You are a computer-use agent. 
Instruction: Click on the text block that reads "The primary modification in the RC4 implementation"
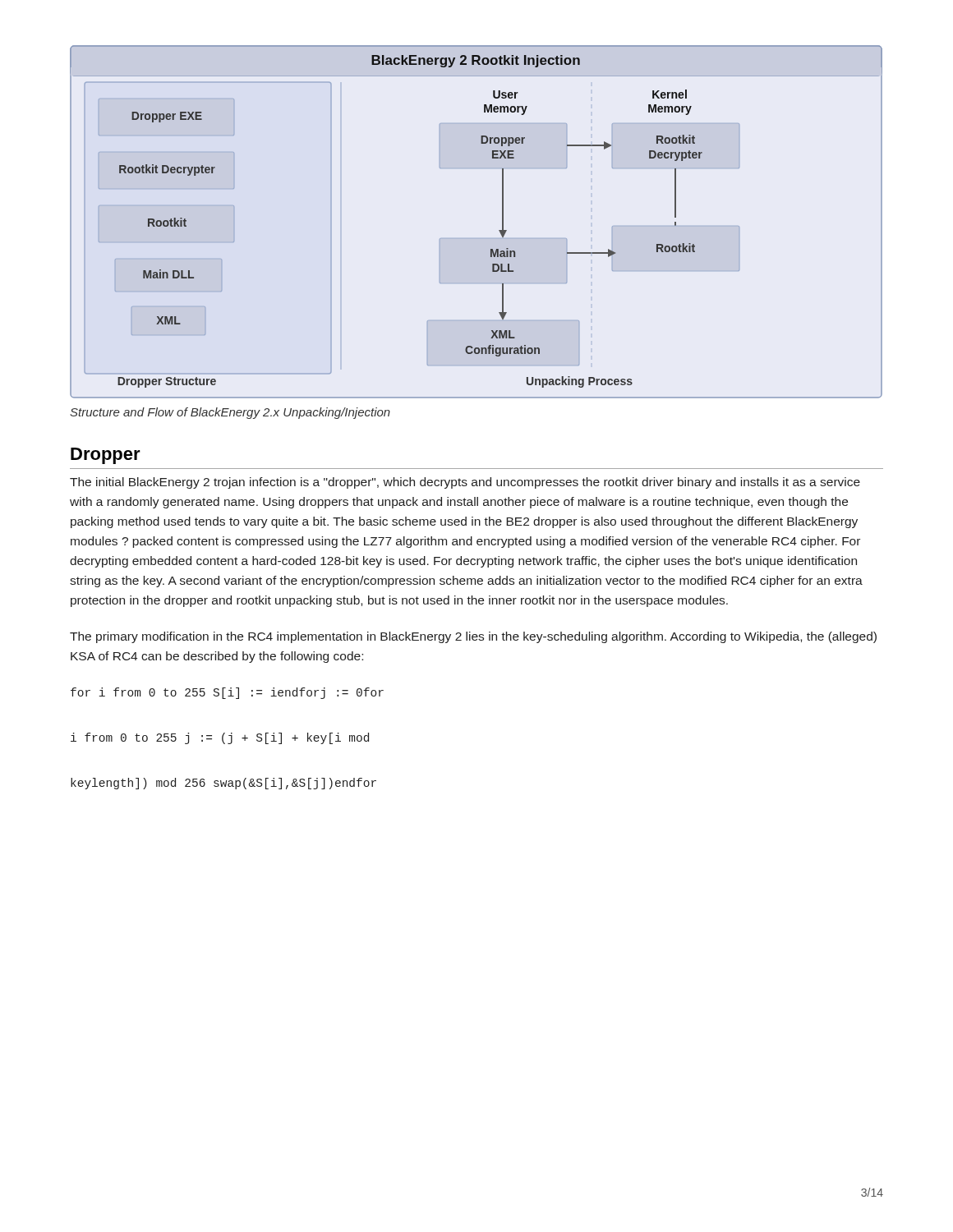click(474, 646)
